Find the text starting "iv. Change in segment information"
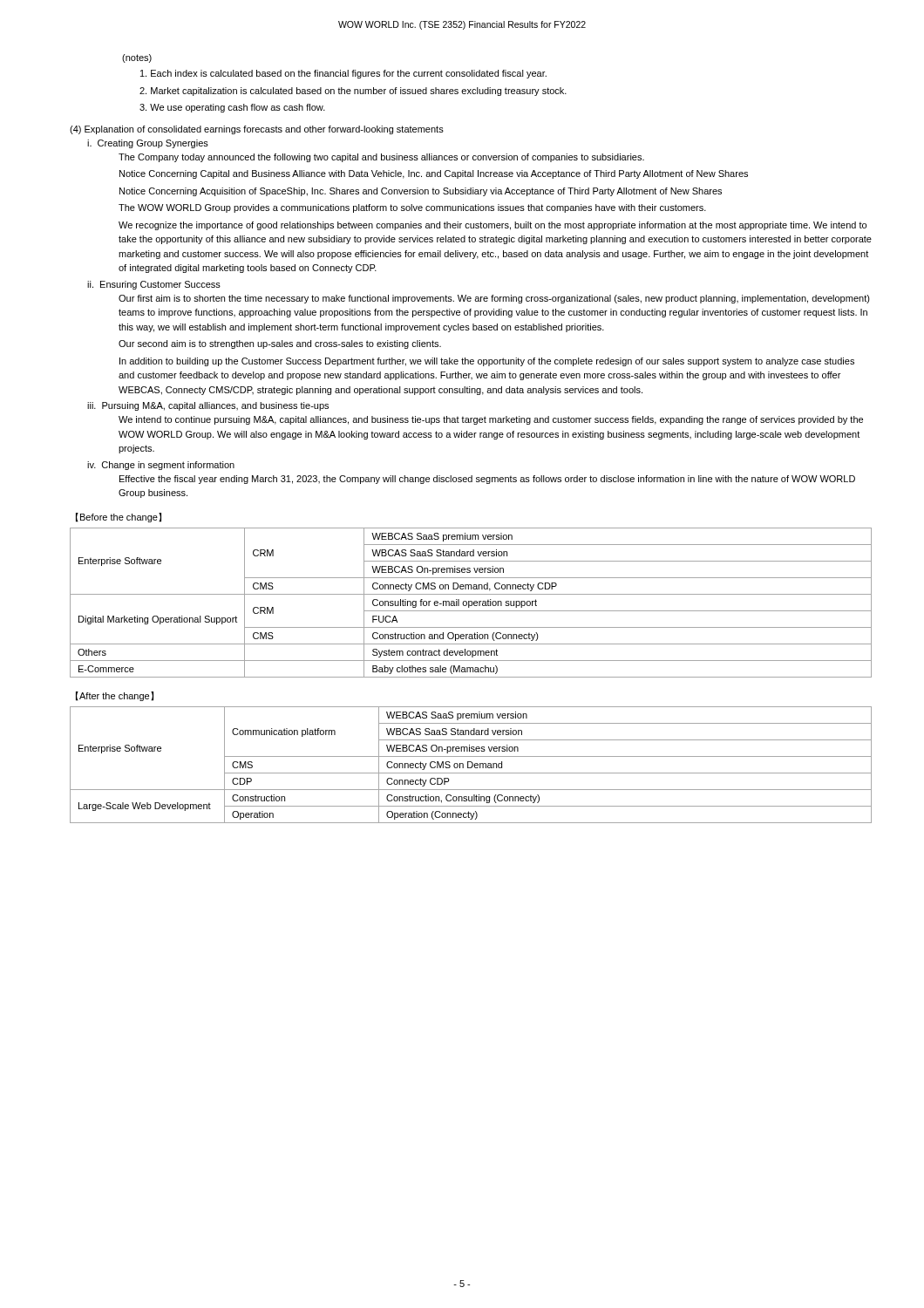 (x=161, y=464)
